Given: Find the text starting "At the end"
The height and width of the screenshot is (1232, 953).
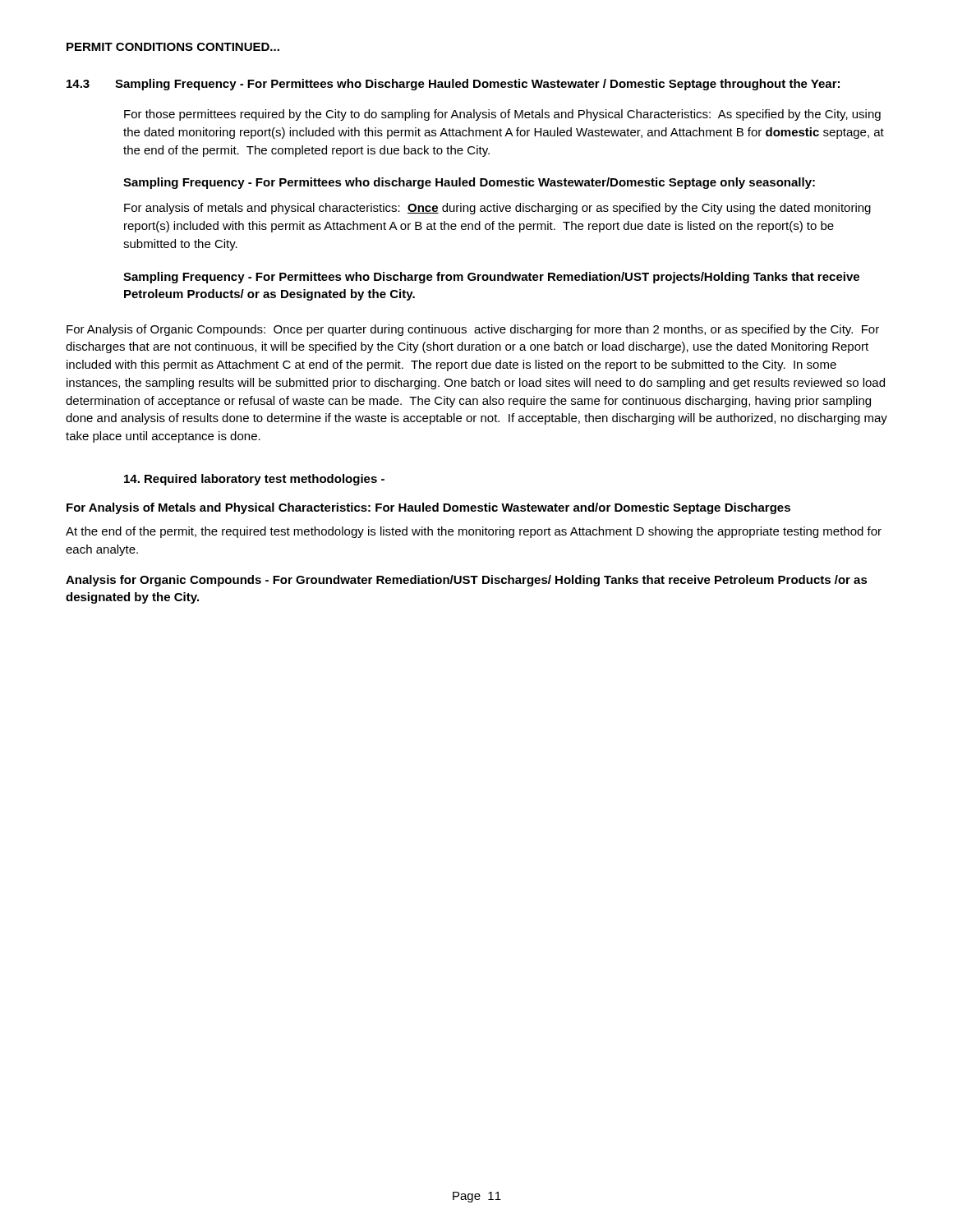Looking at the screenshot, I should [x=474, y=540].
